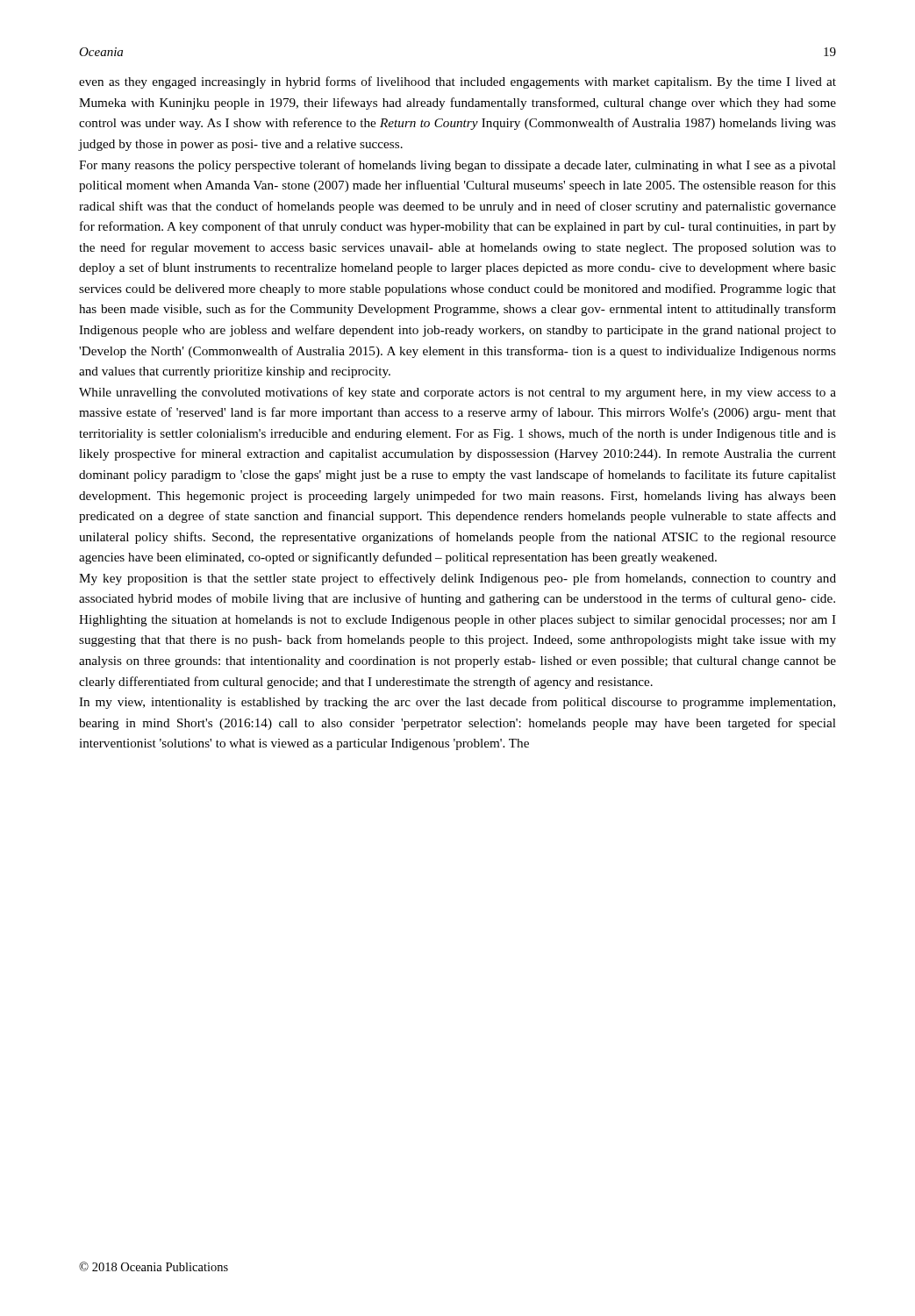Viewport: 915px width, 1316px height.
Task: Point to the block beginning "My key proposition is that"
Action: coord(458,629)
